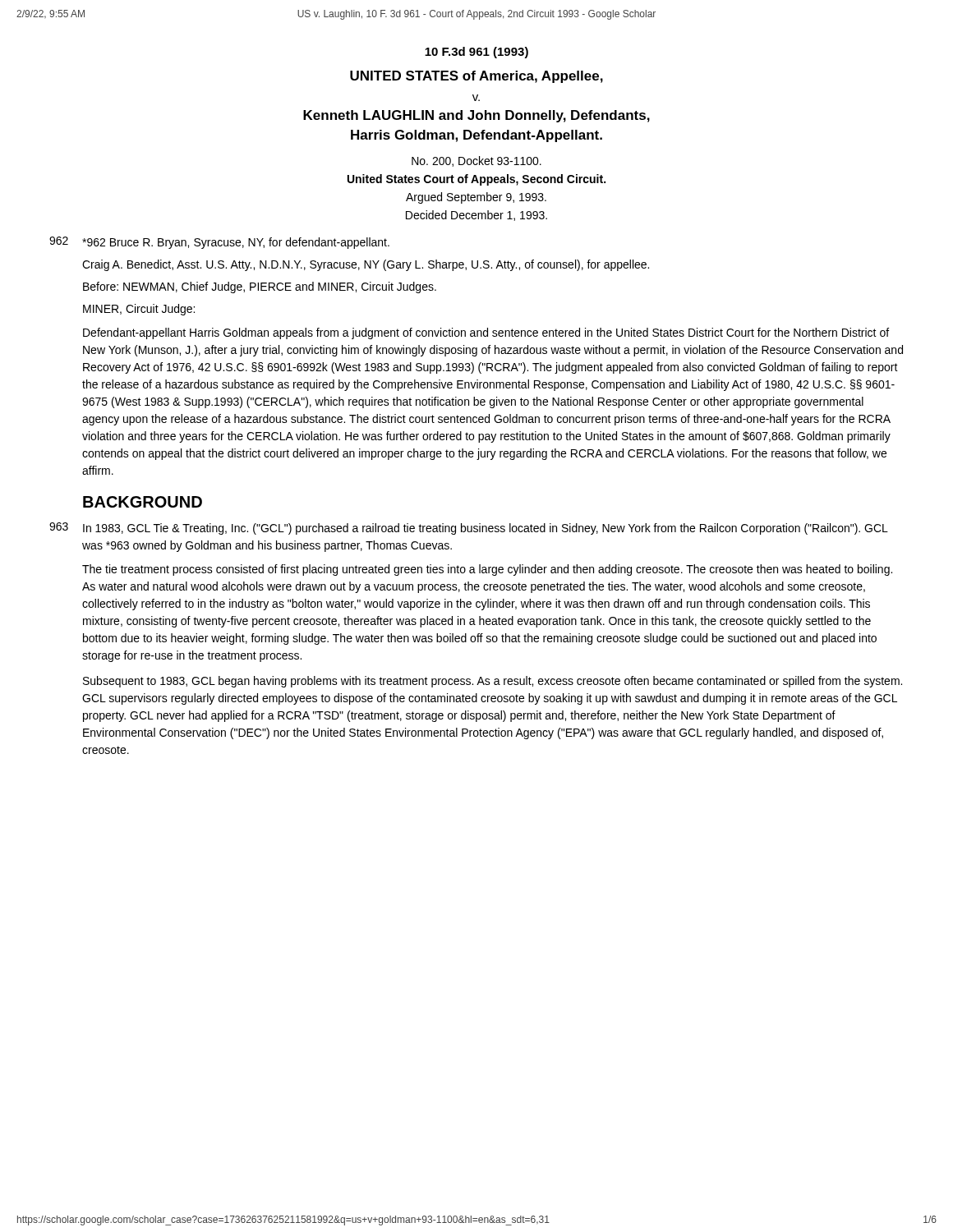Select the block starting "Craig A. Benedict, Asst. U.S."

pos(366,265)
